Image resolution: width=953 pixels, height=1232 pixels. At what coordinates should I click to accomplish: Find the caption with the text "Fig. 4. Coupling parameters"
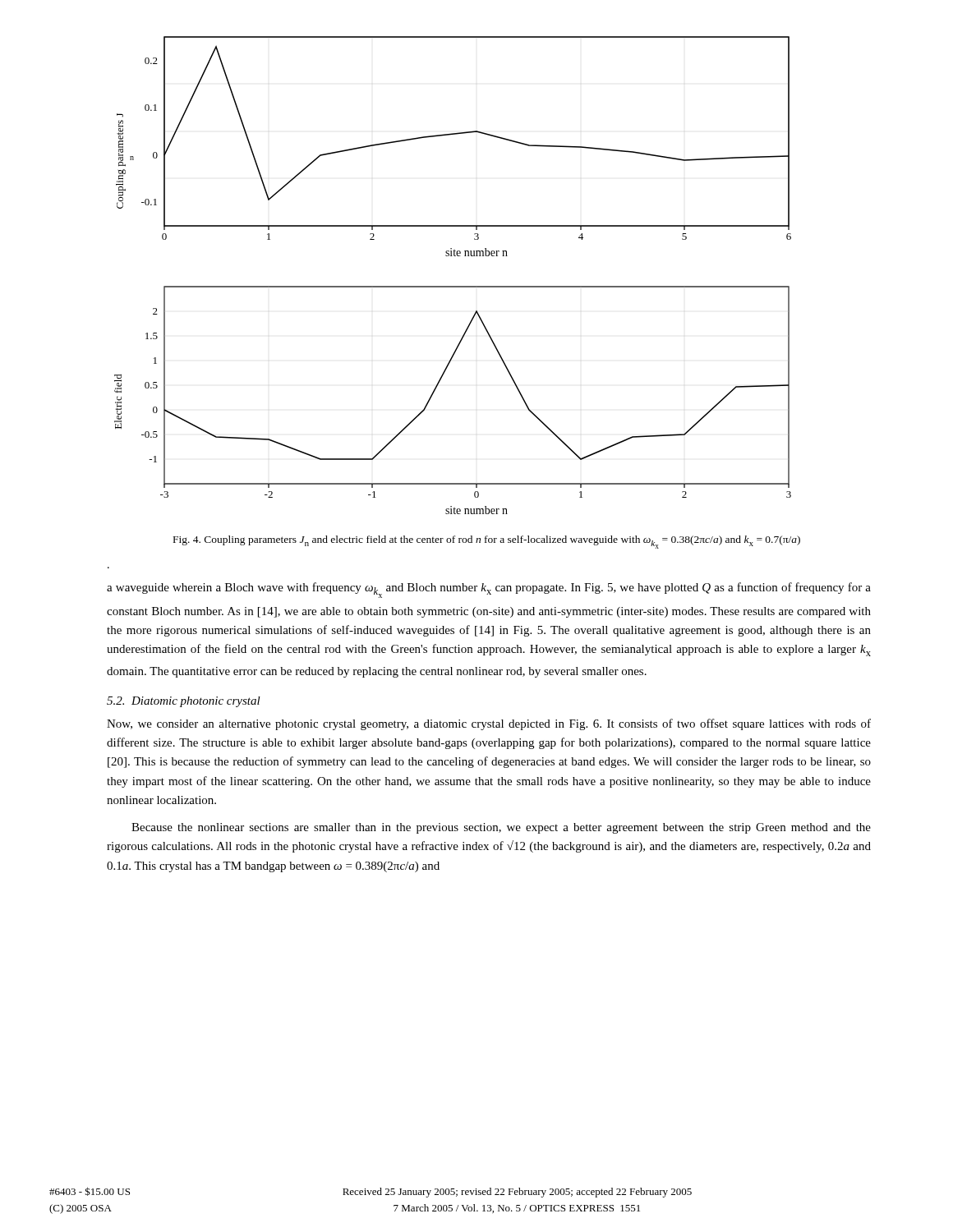pyautogui.click(x=487, y=542)
